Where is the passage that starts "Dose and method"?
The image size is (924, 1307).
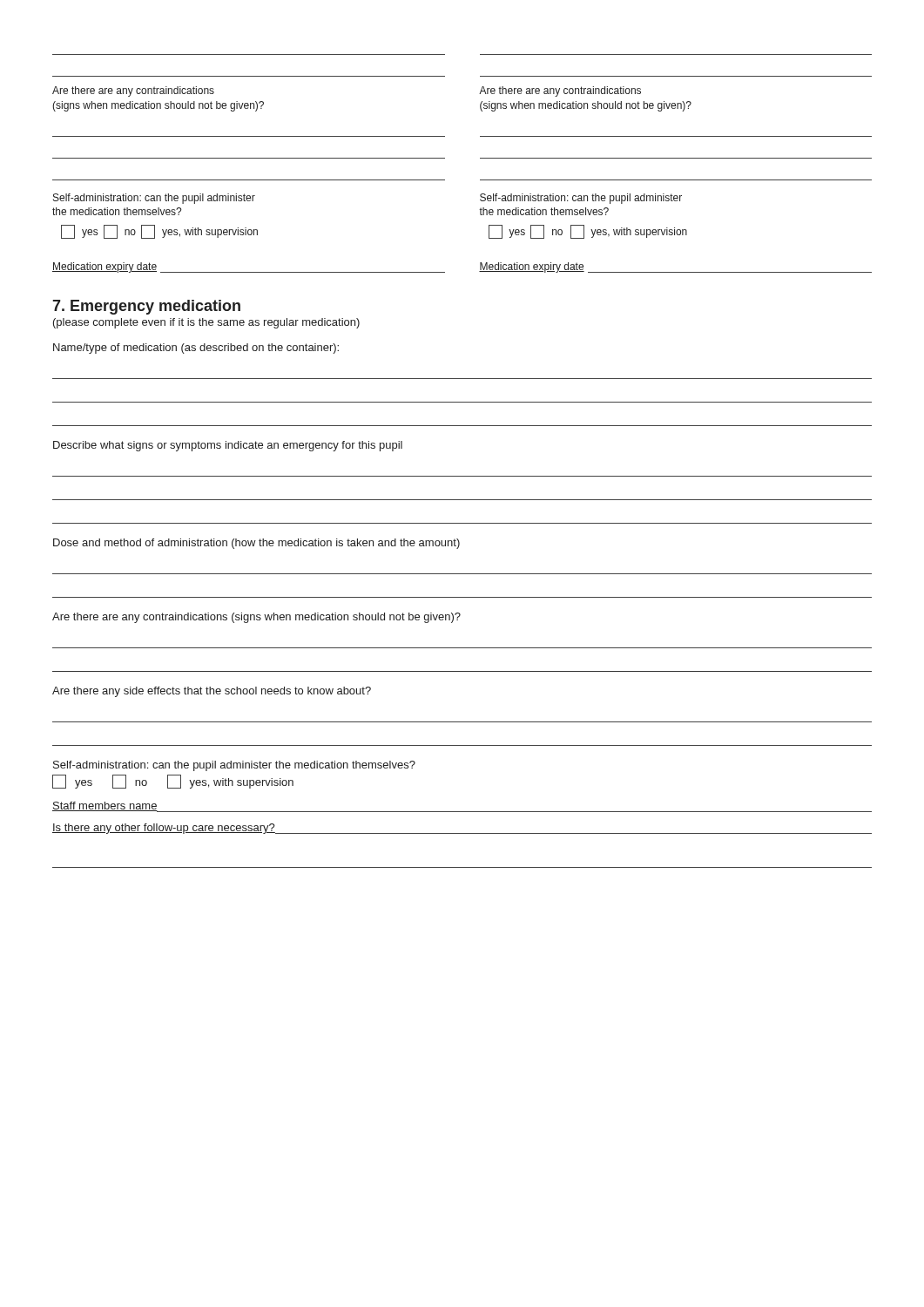click(x=256, y=543)
